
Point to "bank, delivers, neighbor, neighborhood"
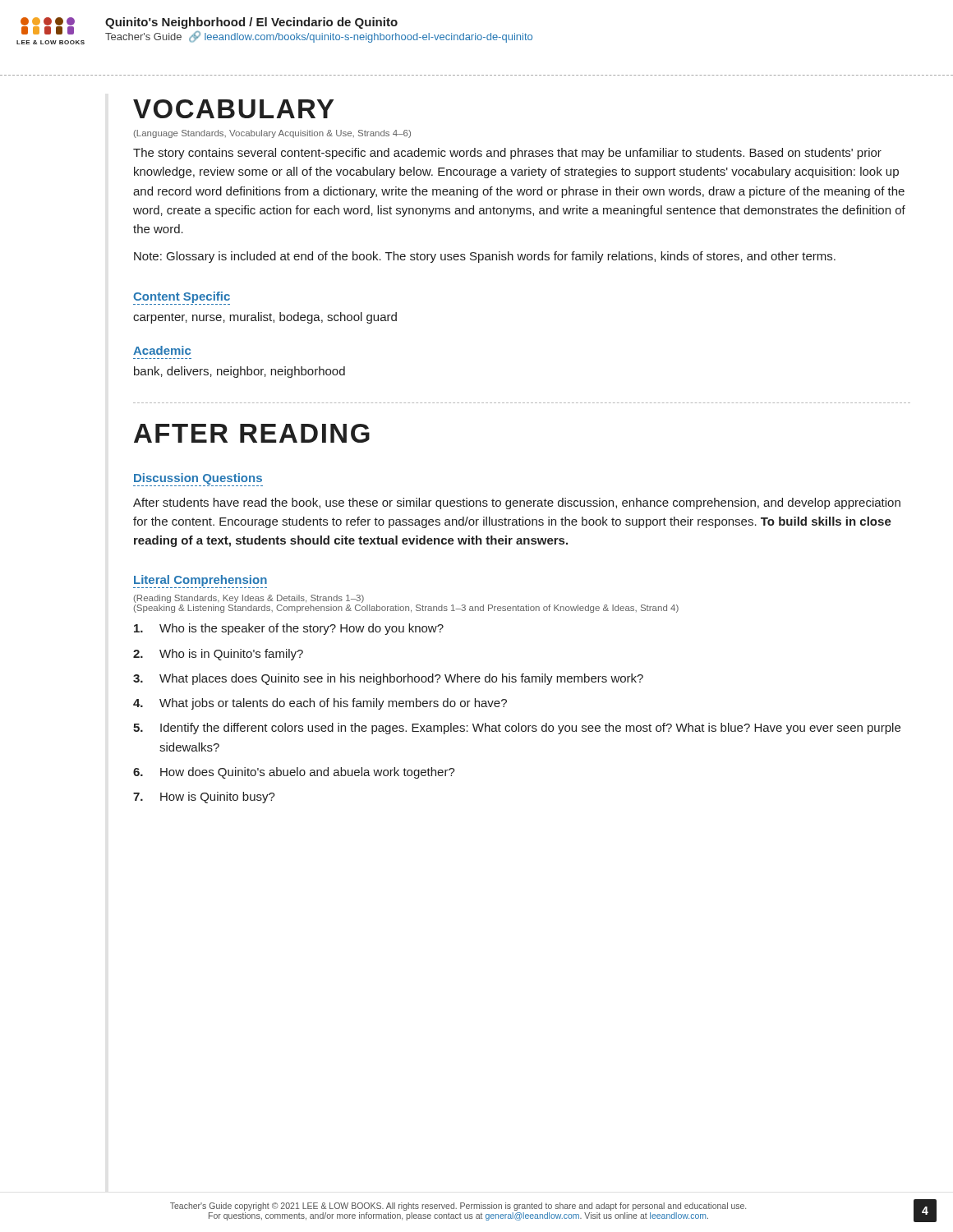click(x=239, y=370)
